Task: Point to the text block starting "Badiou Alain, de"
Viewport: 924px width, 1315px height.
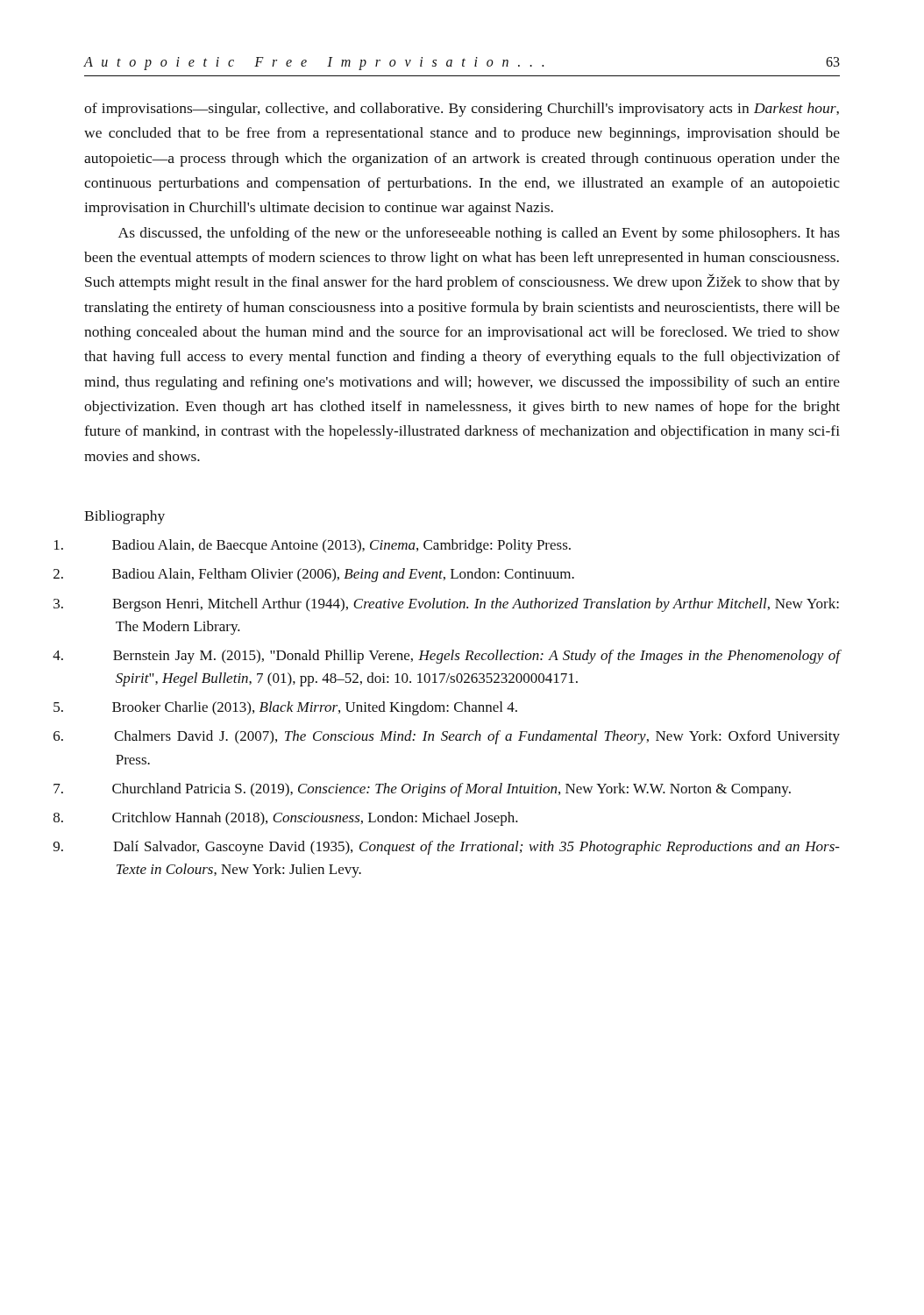Action: coord(328,546)
